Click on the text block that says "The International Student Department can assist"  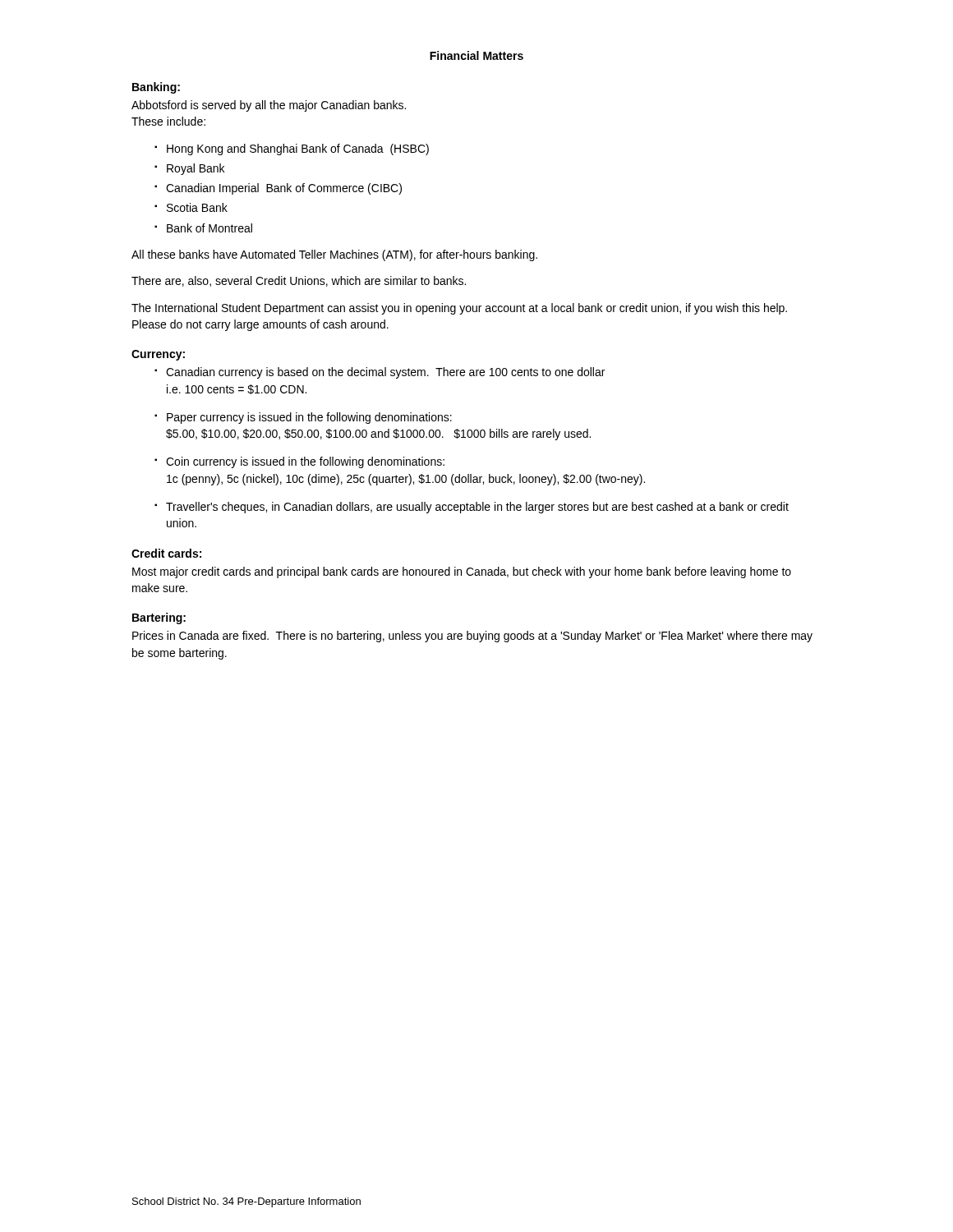coord(461,316)
